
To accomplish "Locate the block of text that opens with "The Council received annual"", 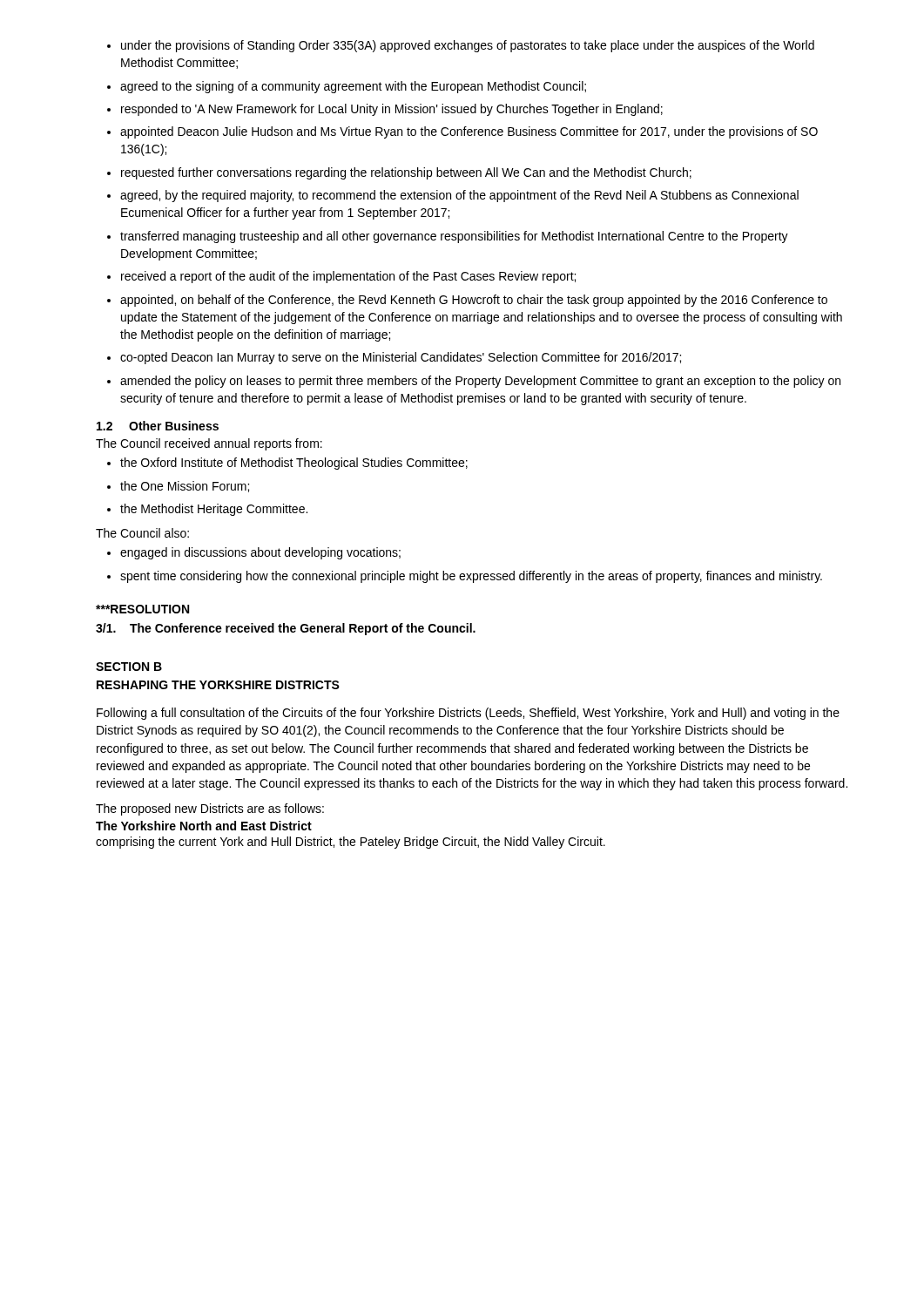I will (x=209, y=444).
